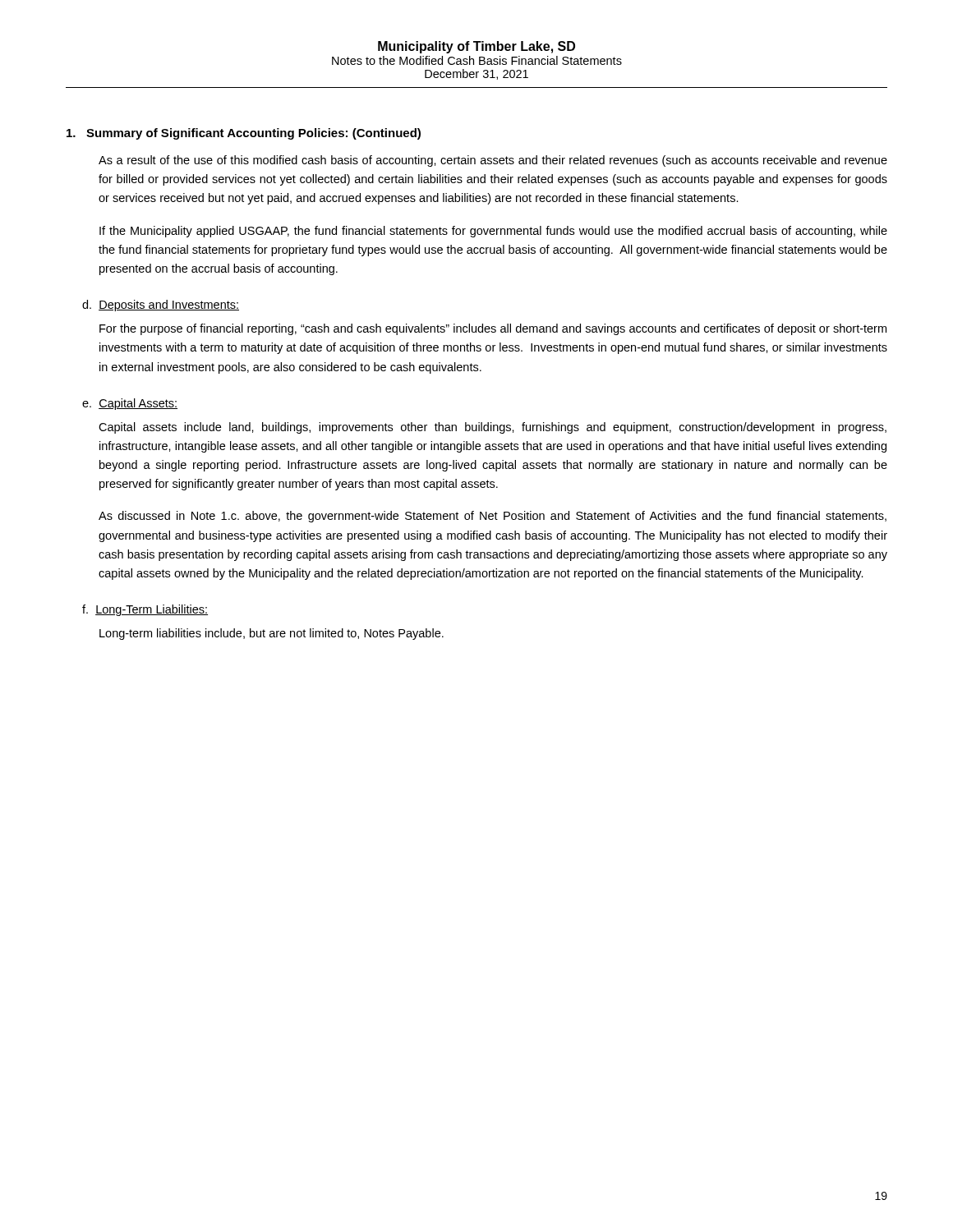Find the list item that reads "f. Long-Term Liabilities:"

click(x=145, y=610)
